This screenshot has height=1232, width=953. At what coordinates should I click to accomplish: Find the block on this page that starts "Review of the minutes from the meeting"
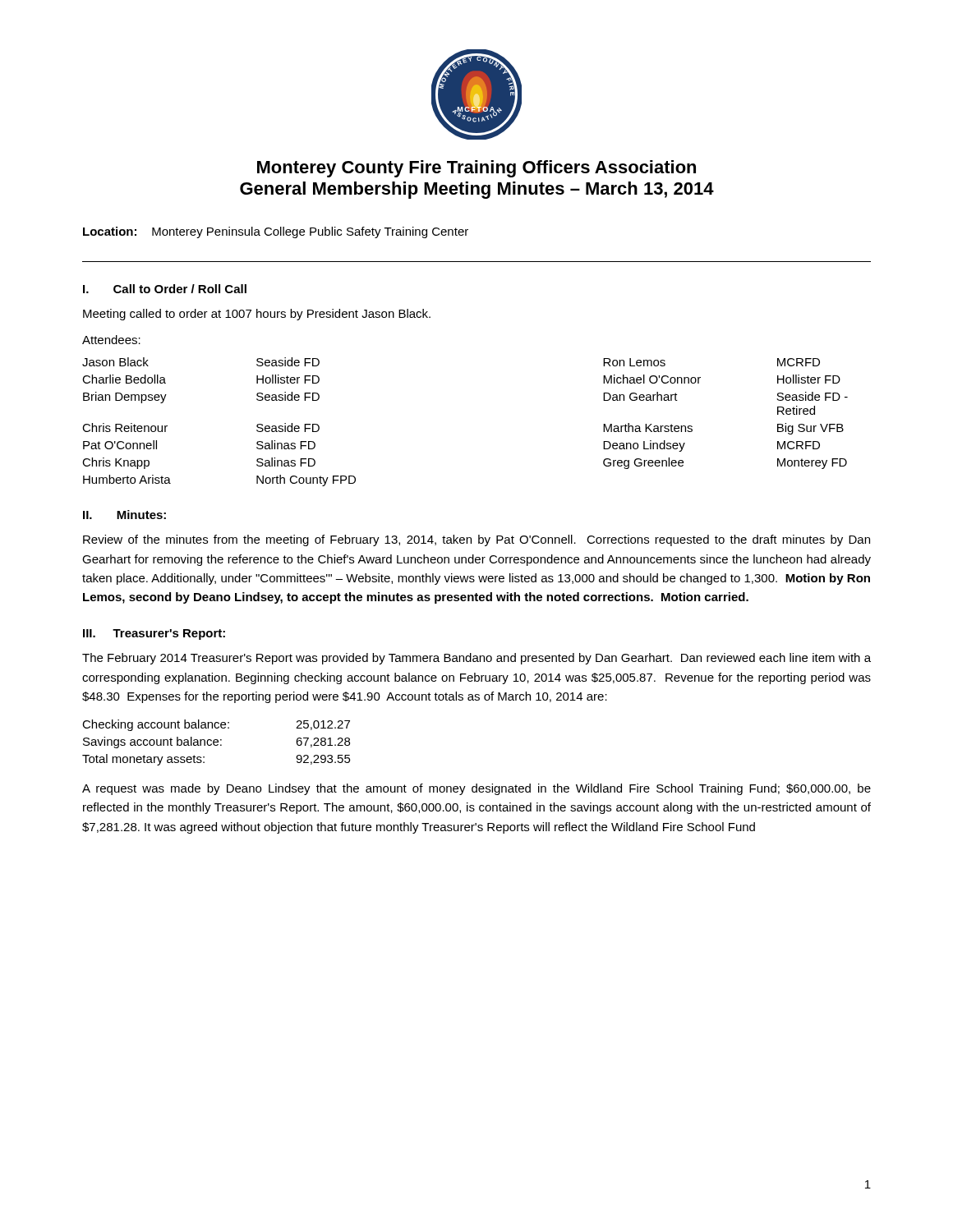[476, 568]
